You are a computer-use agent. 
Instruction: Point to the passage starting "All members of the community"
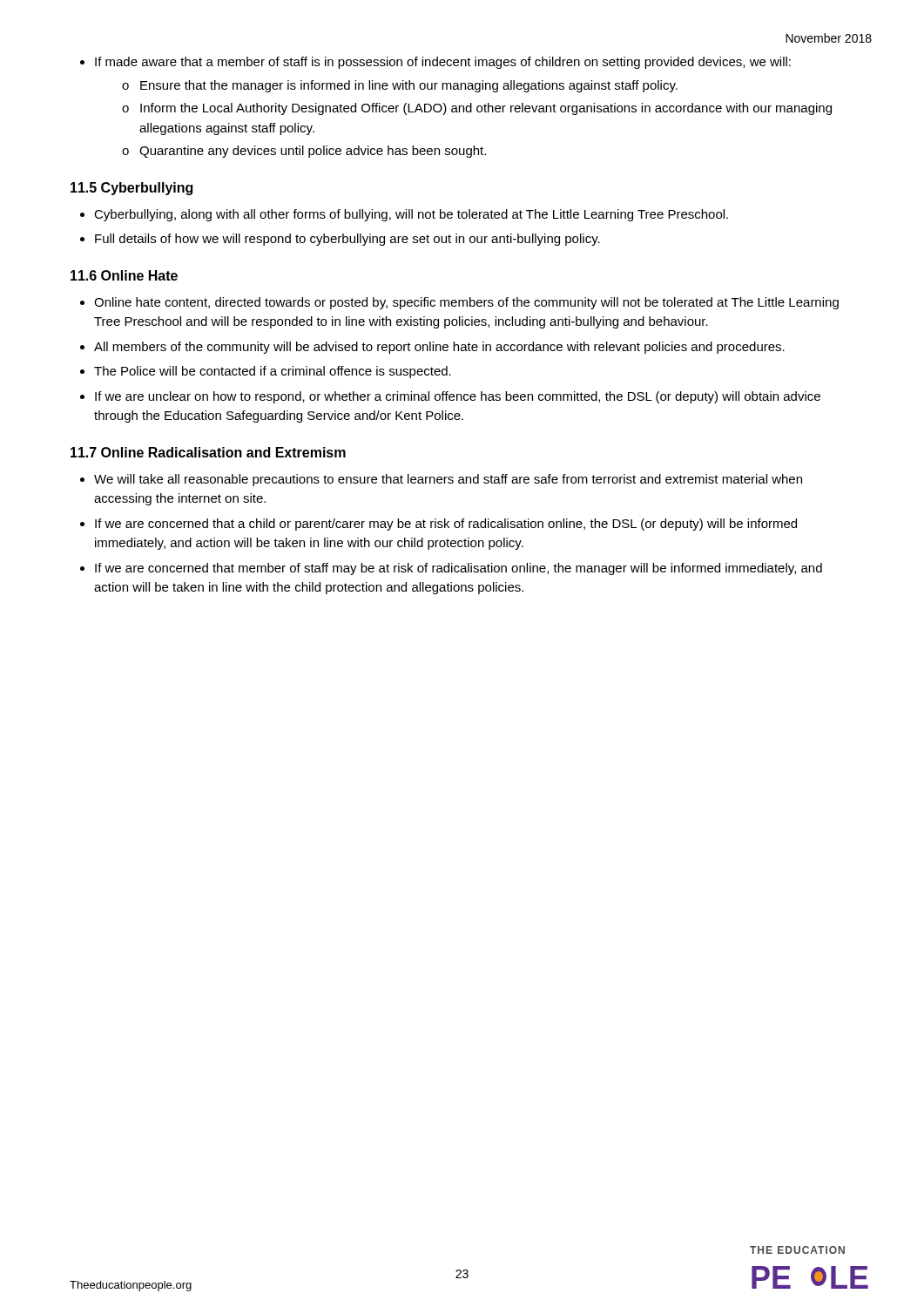coord(462,347)
